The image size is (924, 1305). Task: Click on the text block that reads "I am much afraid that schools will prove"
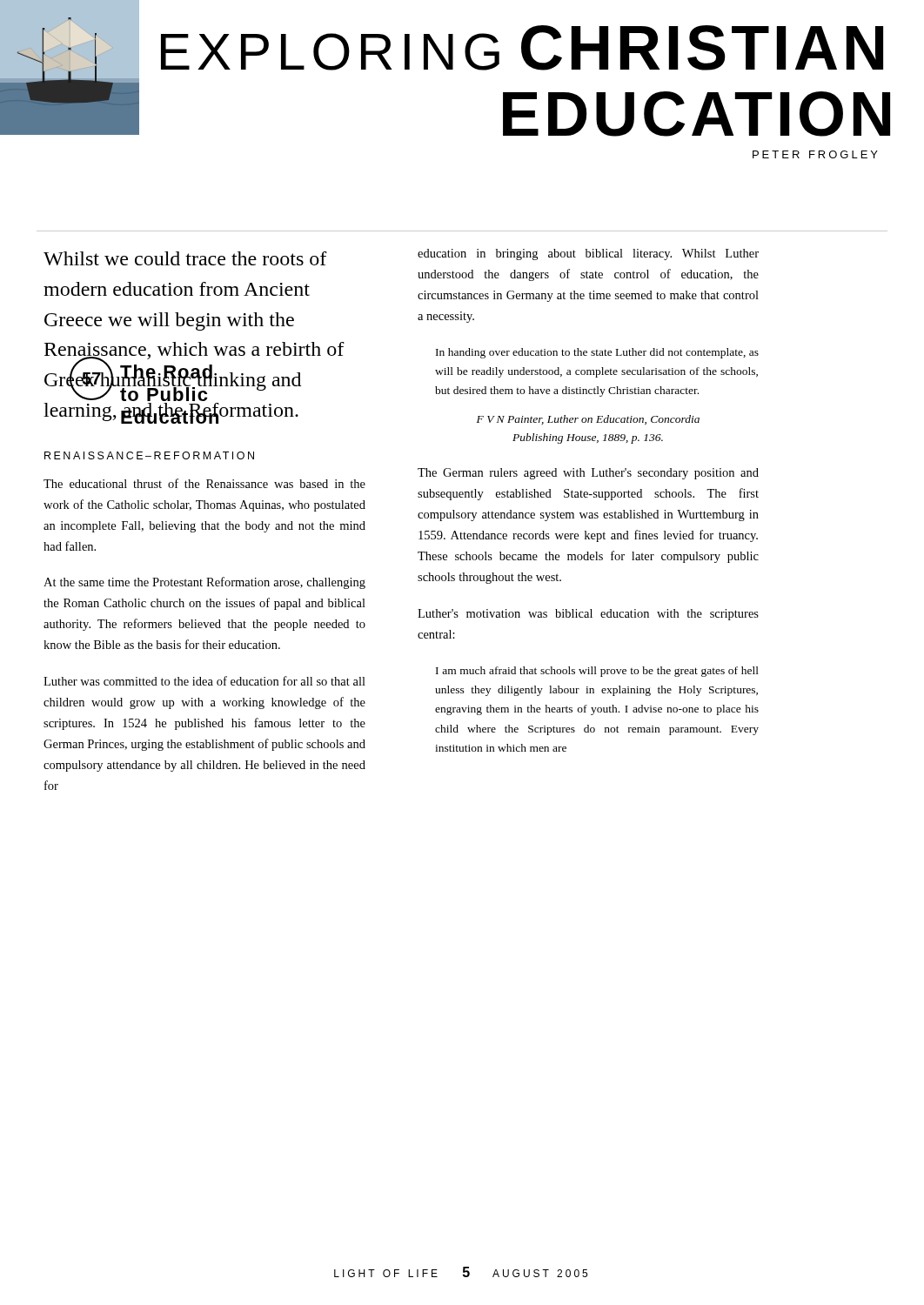click(x=597, y=709)
